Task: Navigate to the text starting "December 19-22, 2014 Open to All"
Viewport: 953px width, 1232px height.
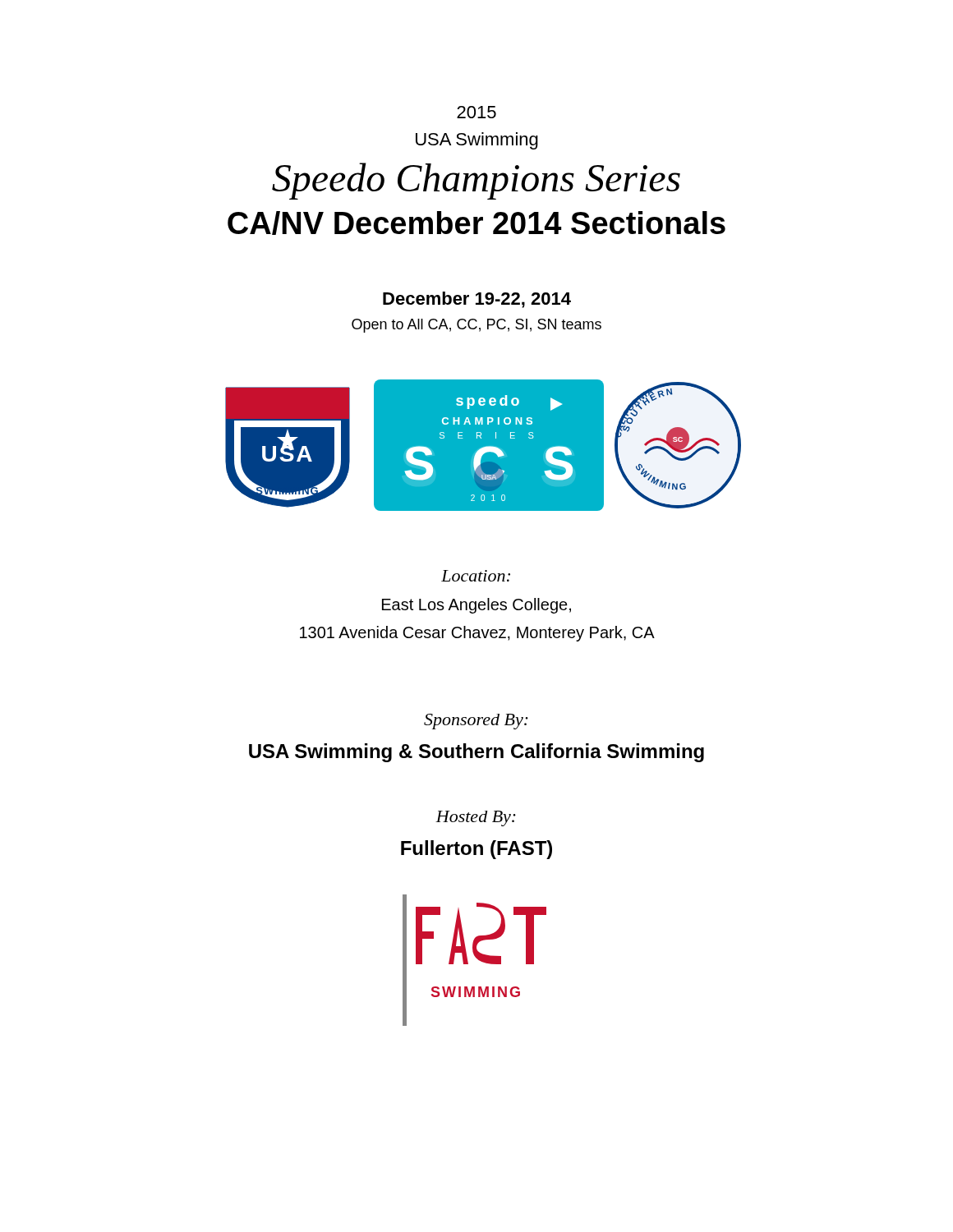Action: click(476, 310)
